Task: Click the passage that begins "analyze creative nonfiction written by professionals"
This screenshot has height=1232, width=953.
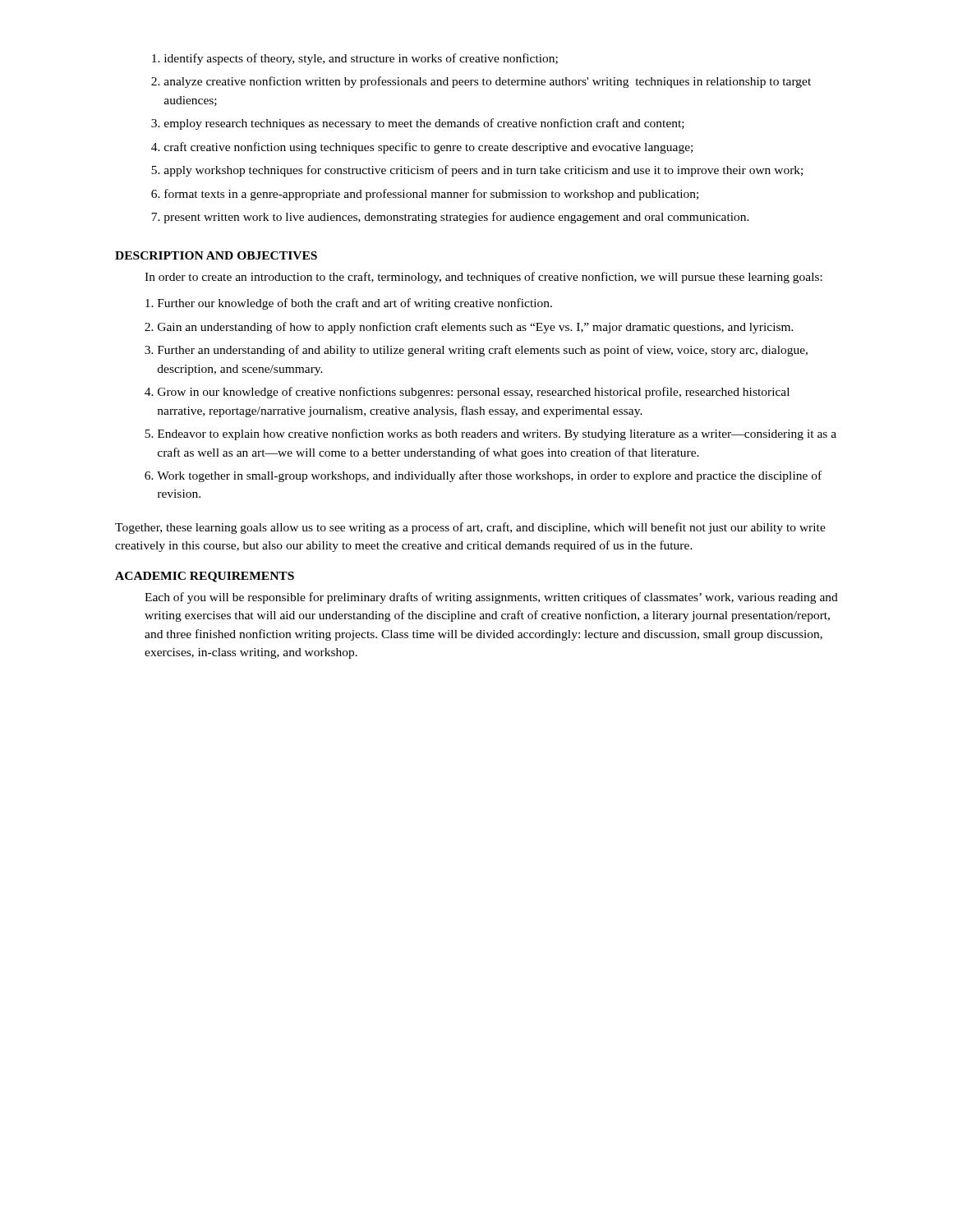Action: [491, 91]
